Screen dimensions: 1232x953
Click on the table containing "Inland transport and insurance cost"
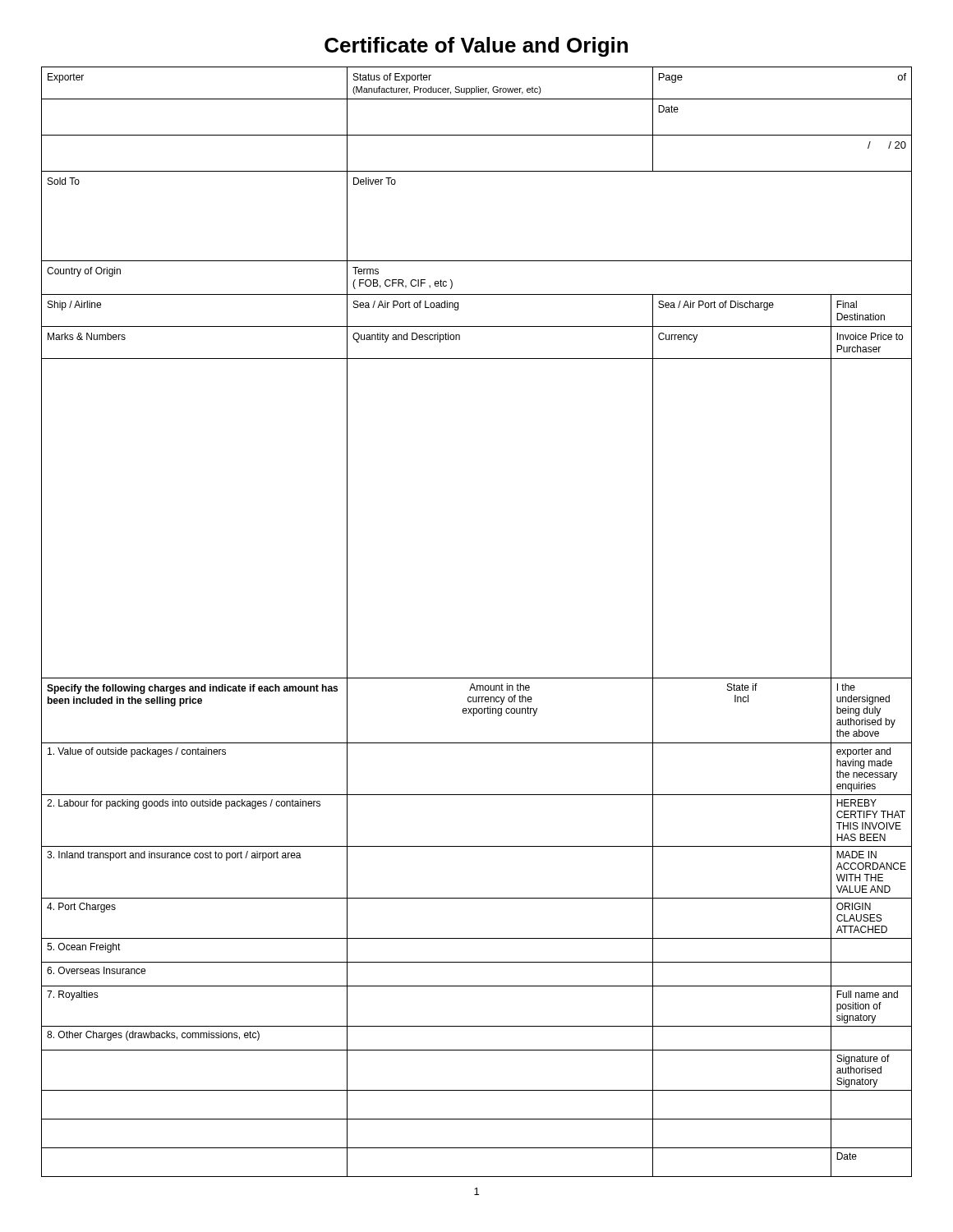tap(476, 872)
